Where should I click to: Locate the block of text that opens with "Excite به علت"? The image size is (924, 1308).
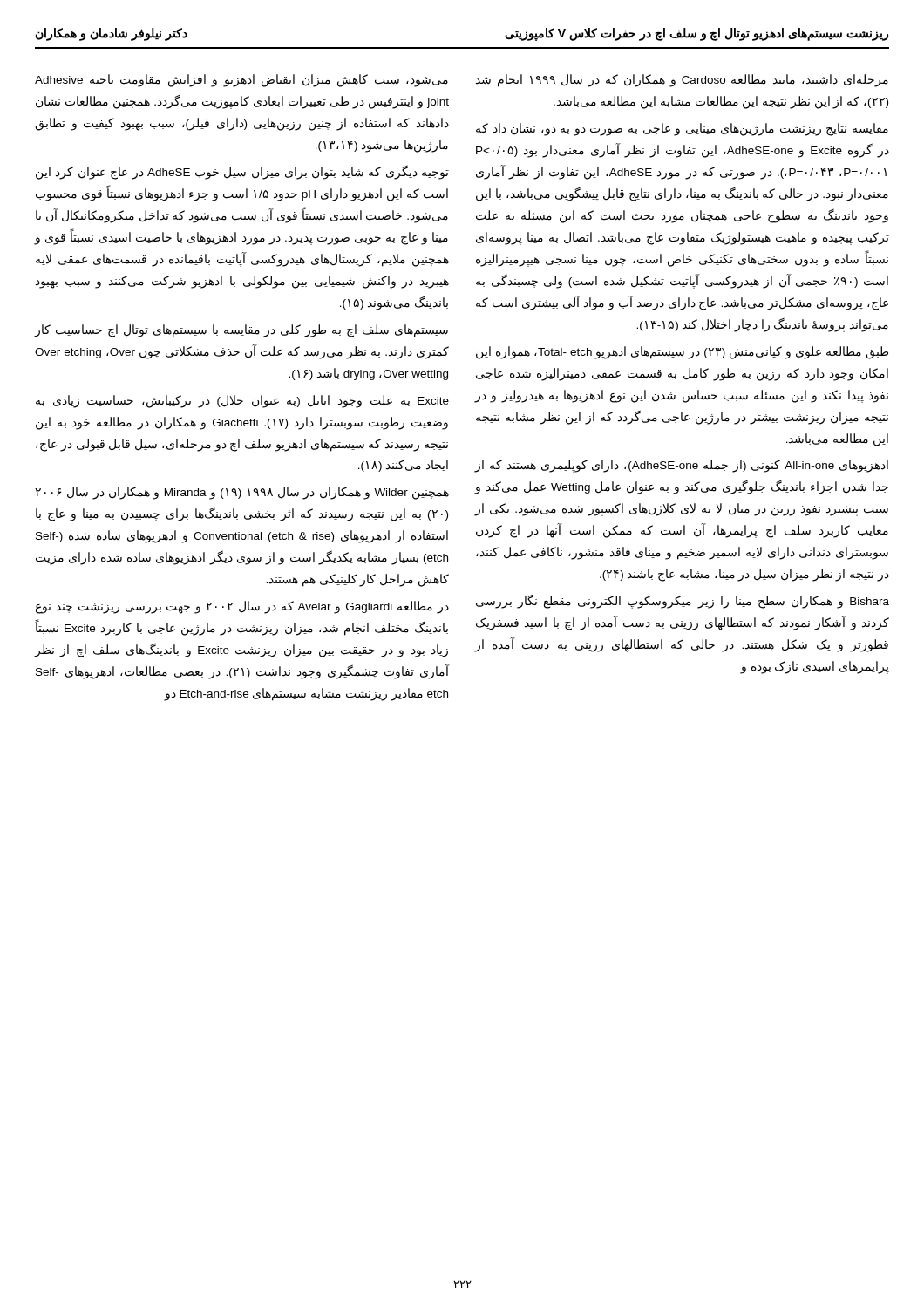pyautogui.click(x=242, y=434)
